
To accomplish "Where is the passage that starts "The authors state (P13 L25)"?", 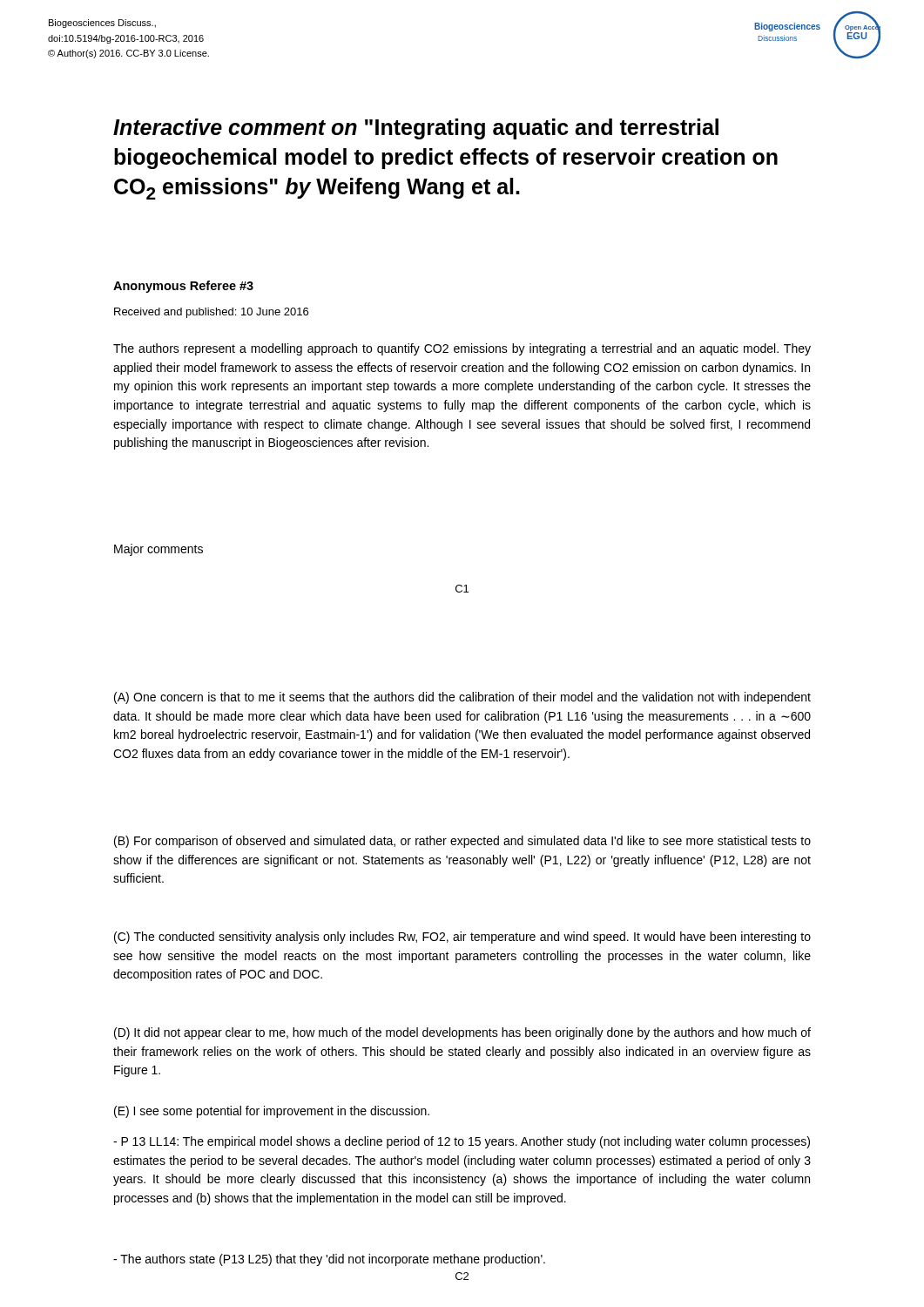I will click(330, 1259).
